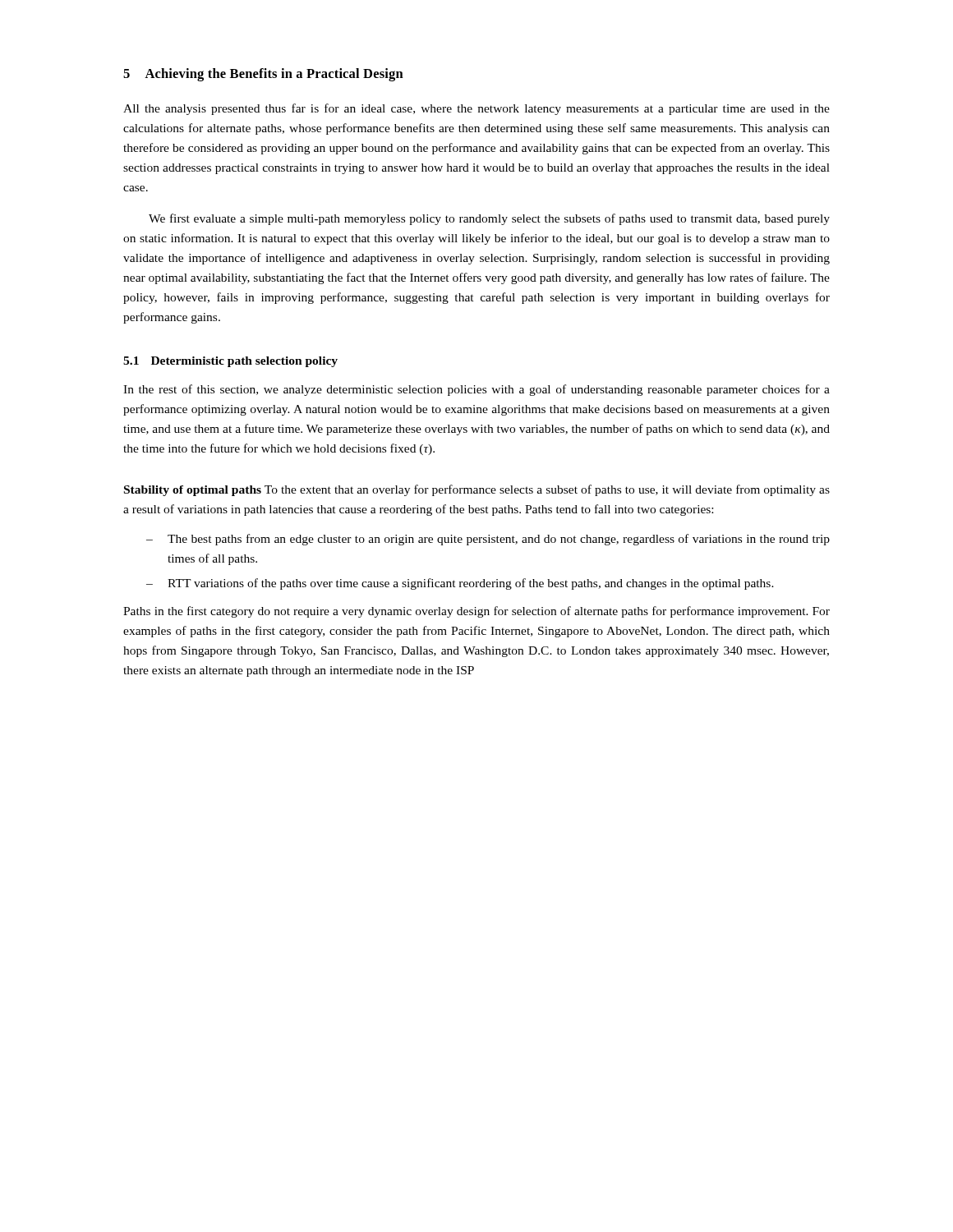This screenshot has width=953, height=1232.
Task: Find the region starting "– RTT variations of the paths over time"
Action: click(x=488, y=583)
